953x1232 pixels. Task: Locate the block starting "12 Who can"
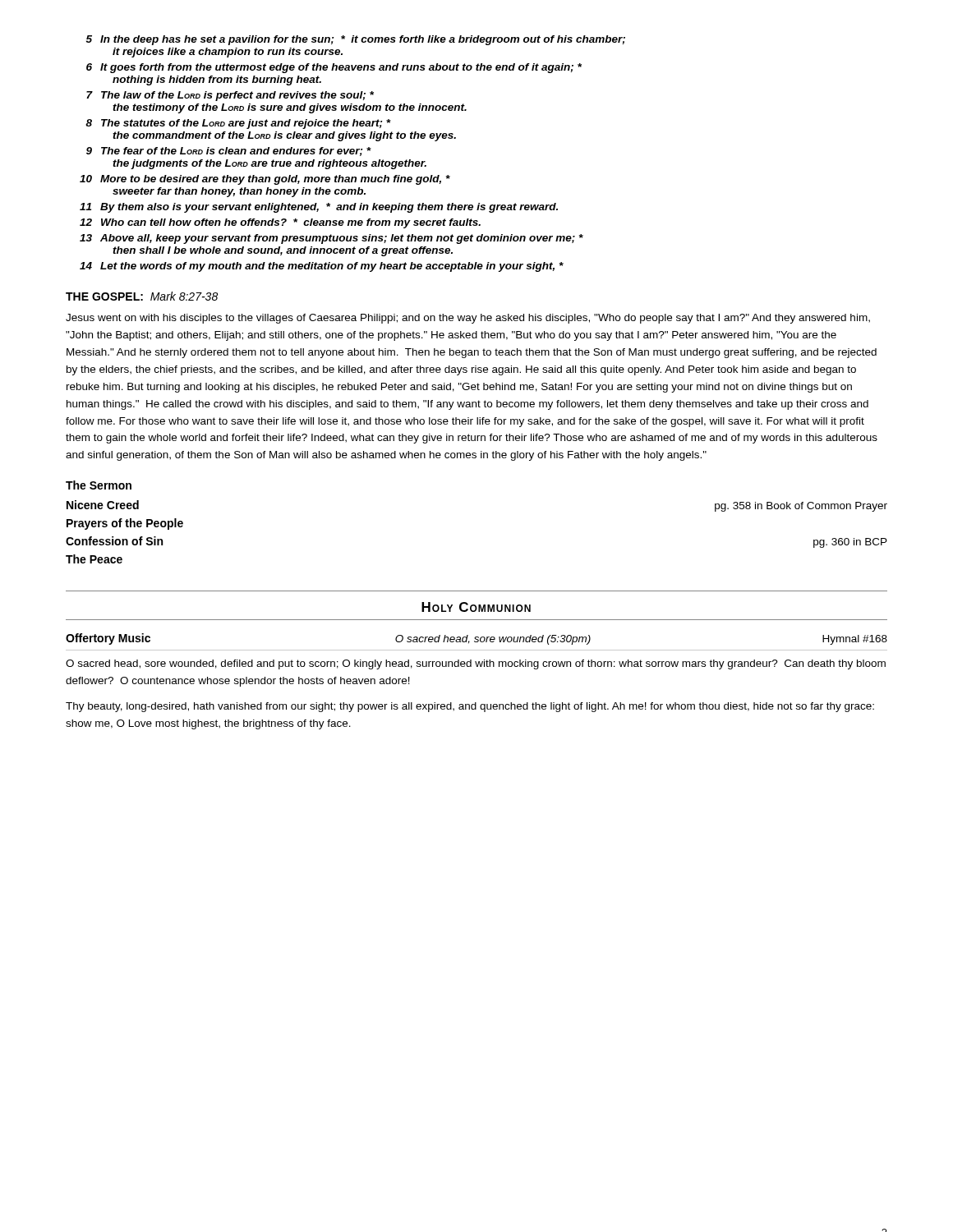point(476,222)
